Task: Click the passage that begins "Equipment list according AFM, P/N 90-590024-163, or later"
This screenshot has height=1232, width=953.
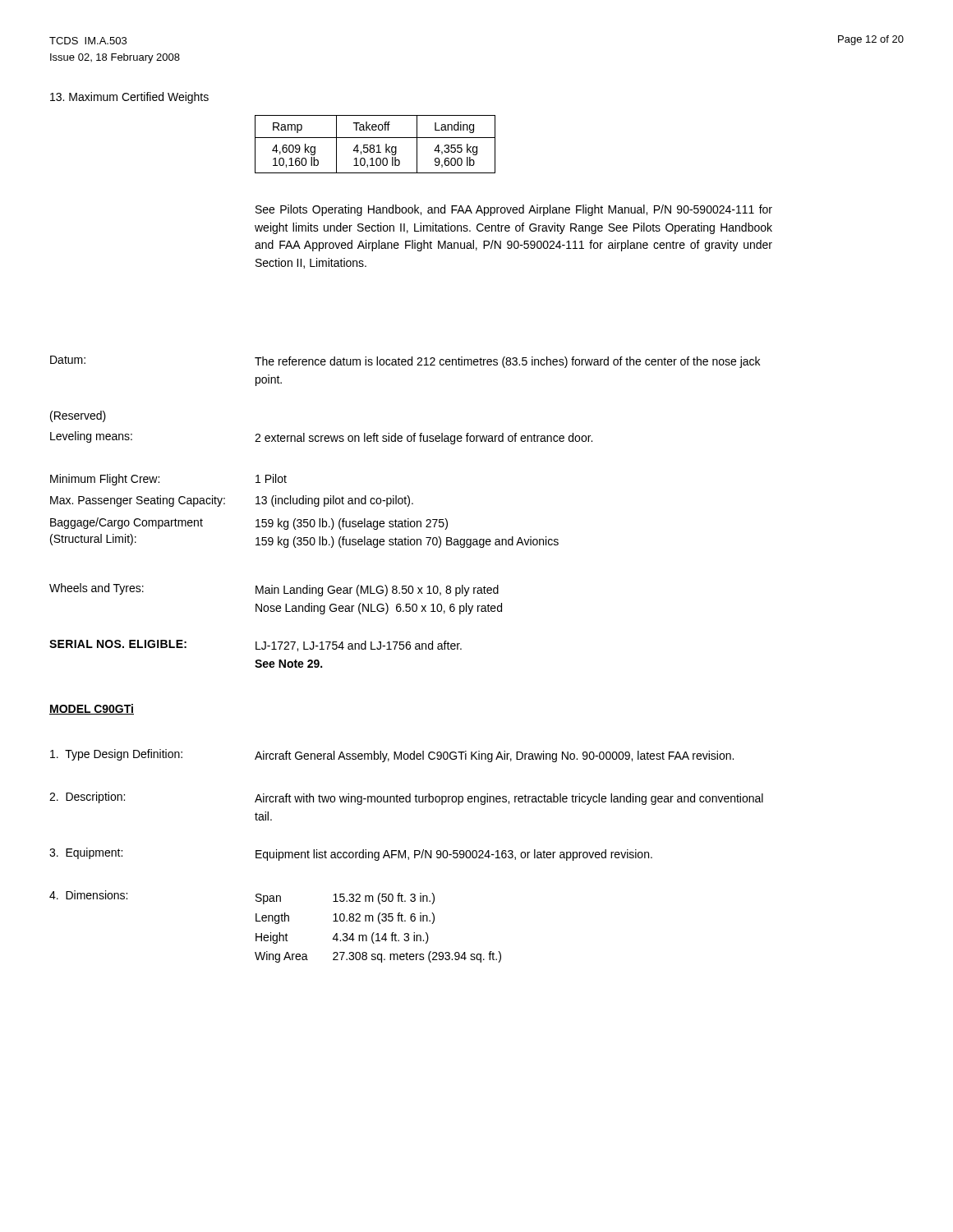Action: 454,854
